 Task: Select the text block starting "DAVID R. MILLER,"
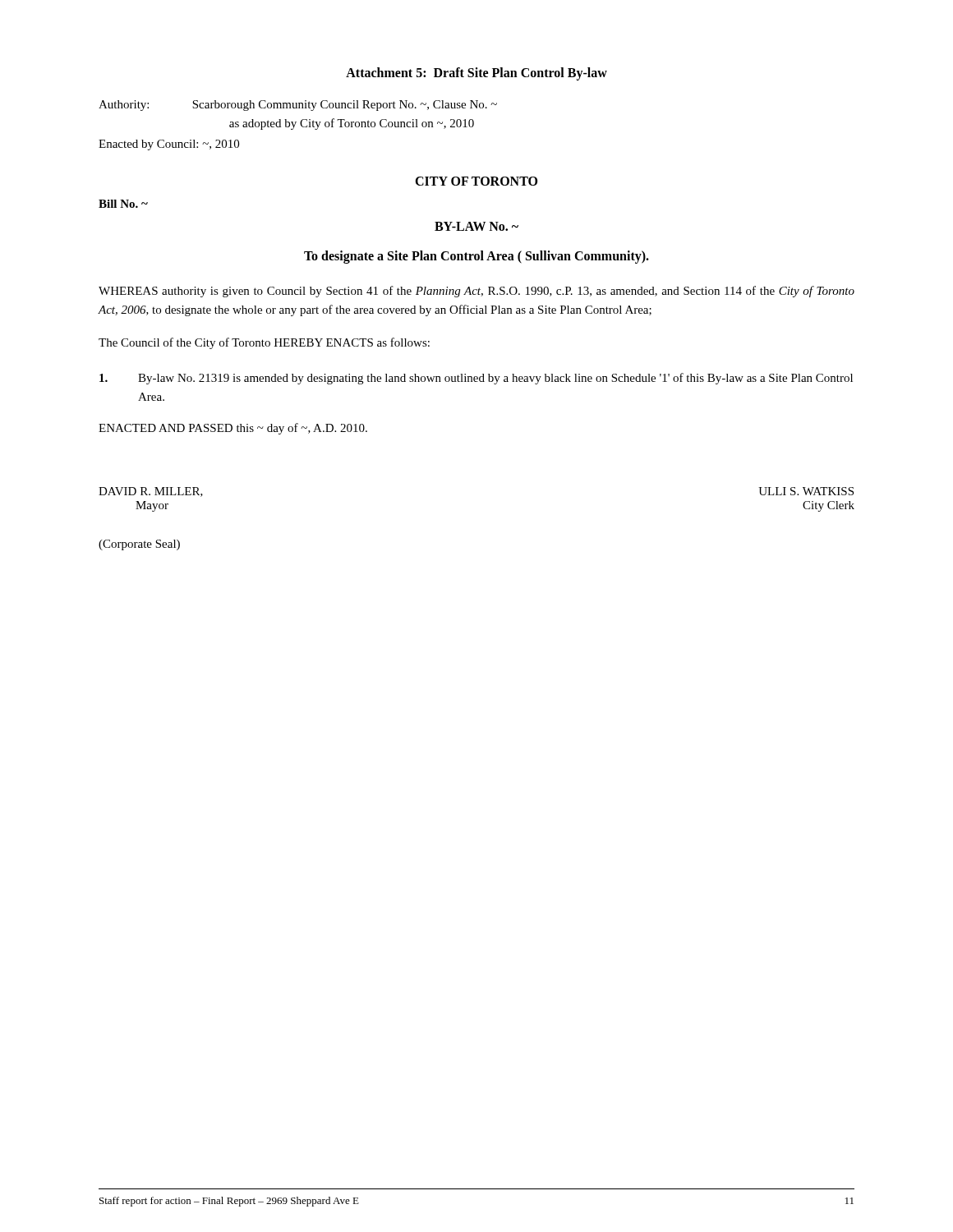tap(144, 492)
